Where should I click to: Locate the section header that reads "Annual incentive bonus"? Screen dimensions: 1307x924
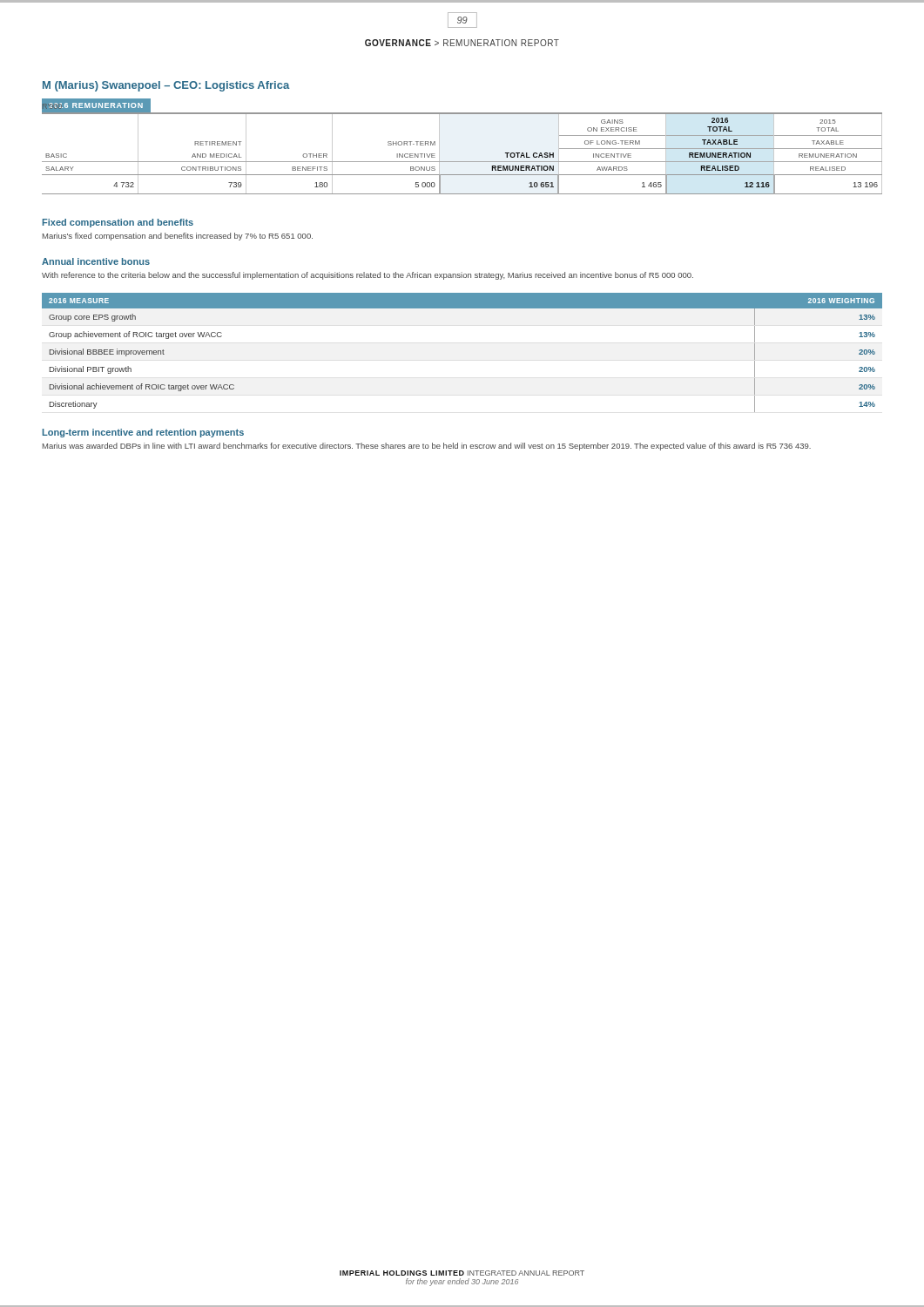pos(96,262)
